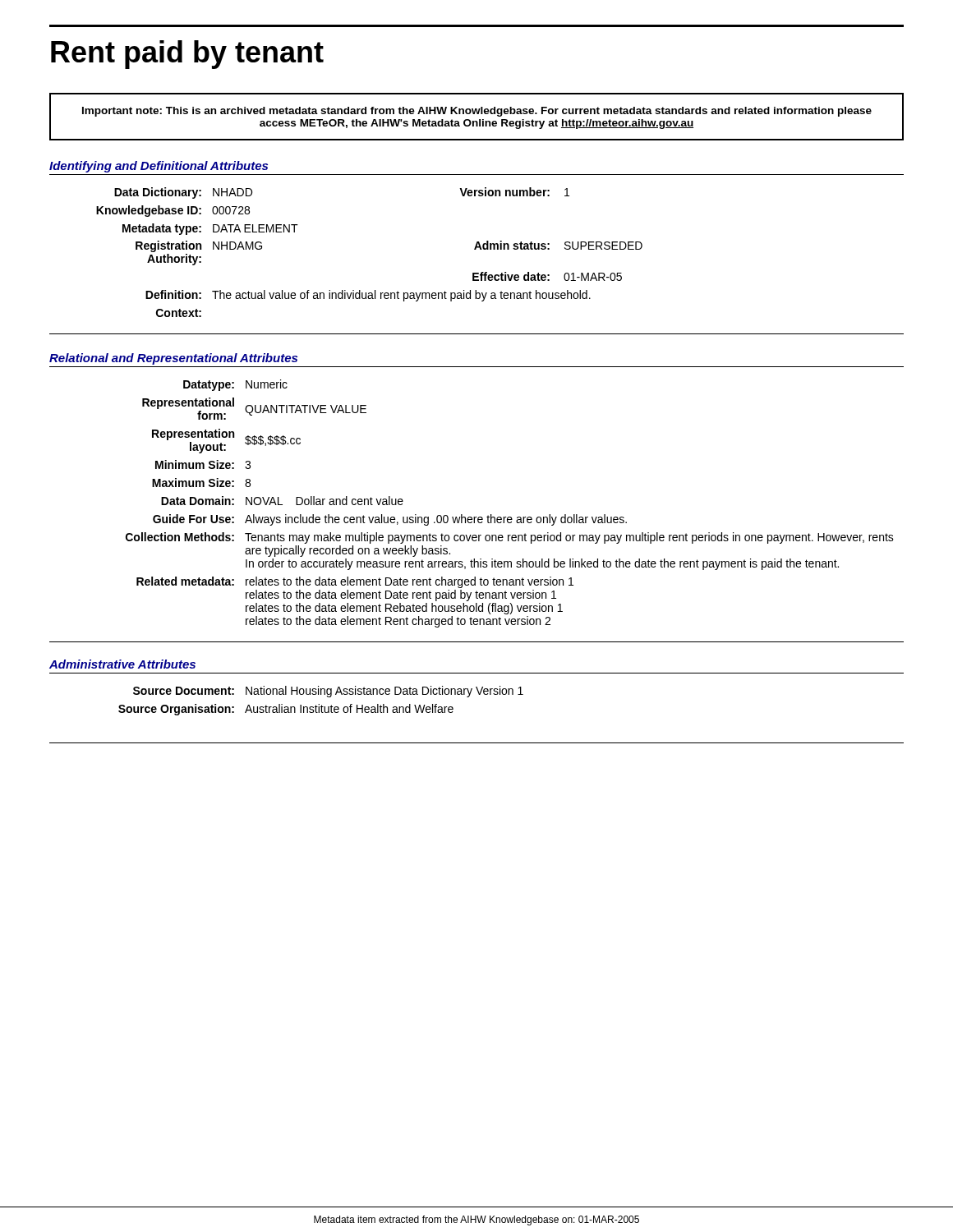
Task: Point to "Administrative Attributes"
Action: coord(123,664)
